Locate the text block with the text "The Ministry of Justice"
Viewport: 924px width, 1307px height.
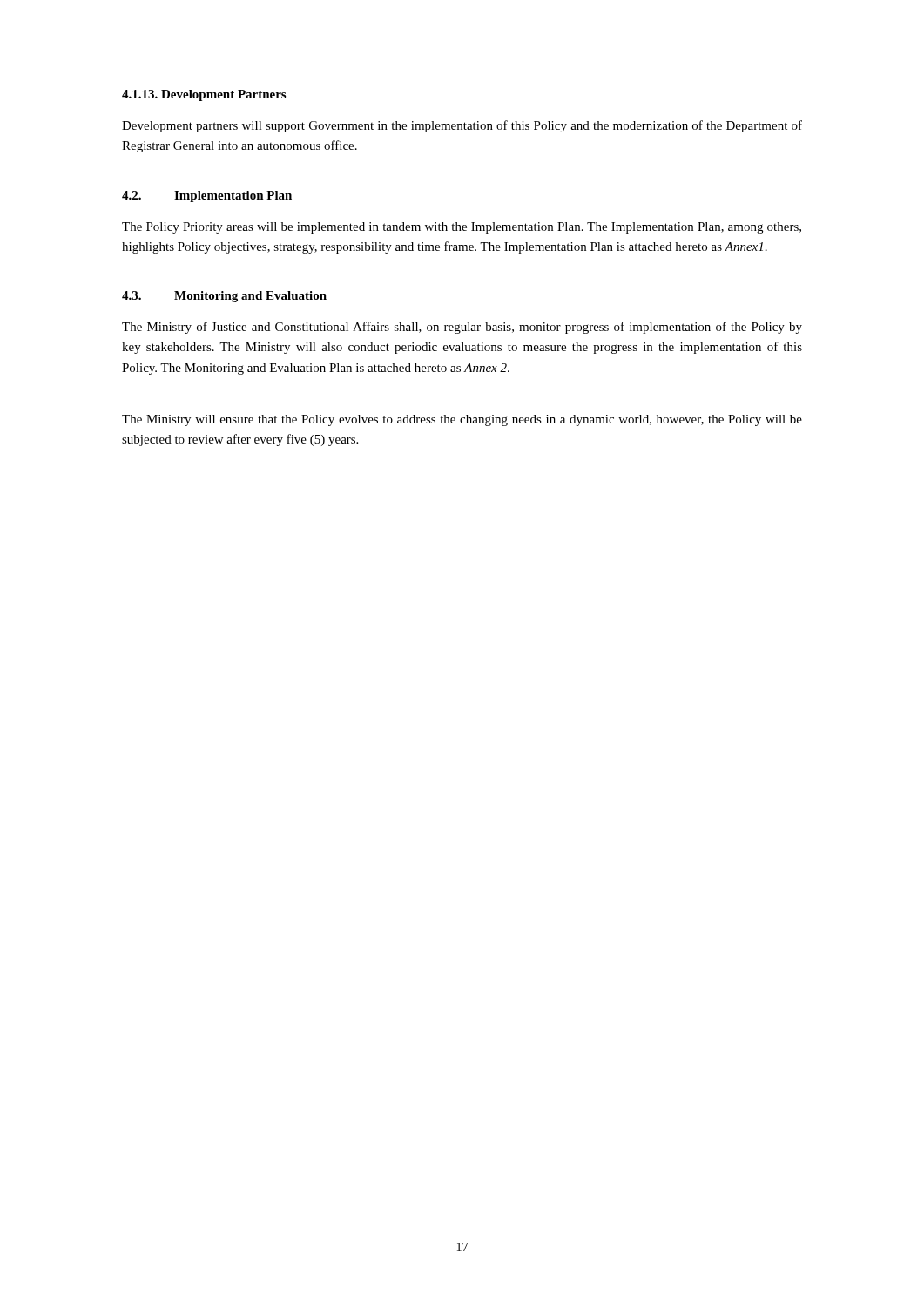[462, 348]
